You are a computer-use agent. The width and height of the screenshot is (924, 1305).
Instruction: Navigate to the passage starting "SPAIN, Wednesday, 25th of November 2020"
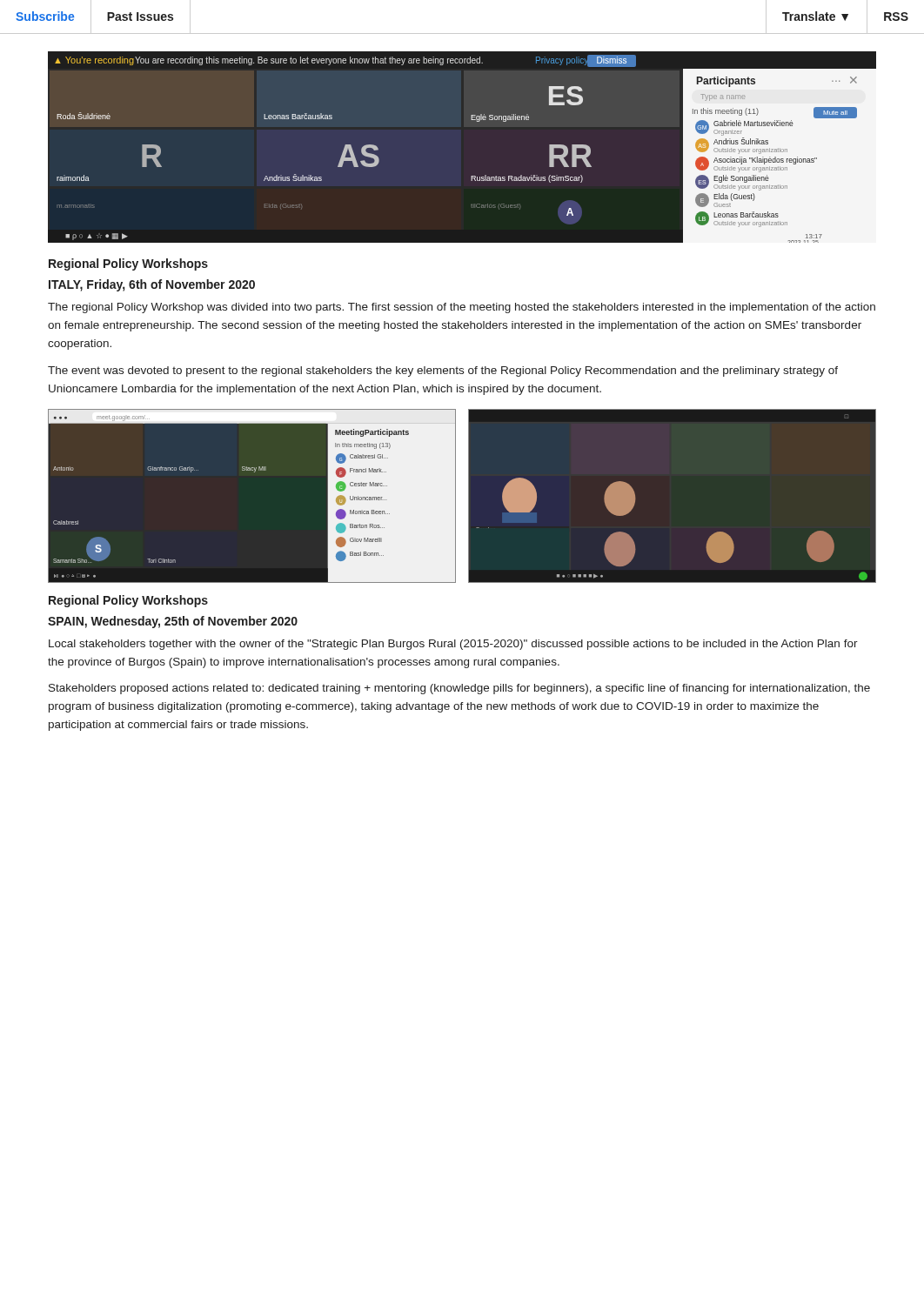(173, 621)
